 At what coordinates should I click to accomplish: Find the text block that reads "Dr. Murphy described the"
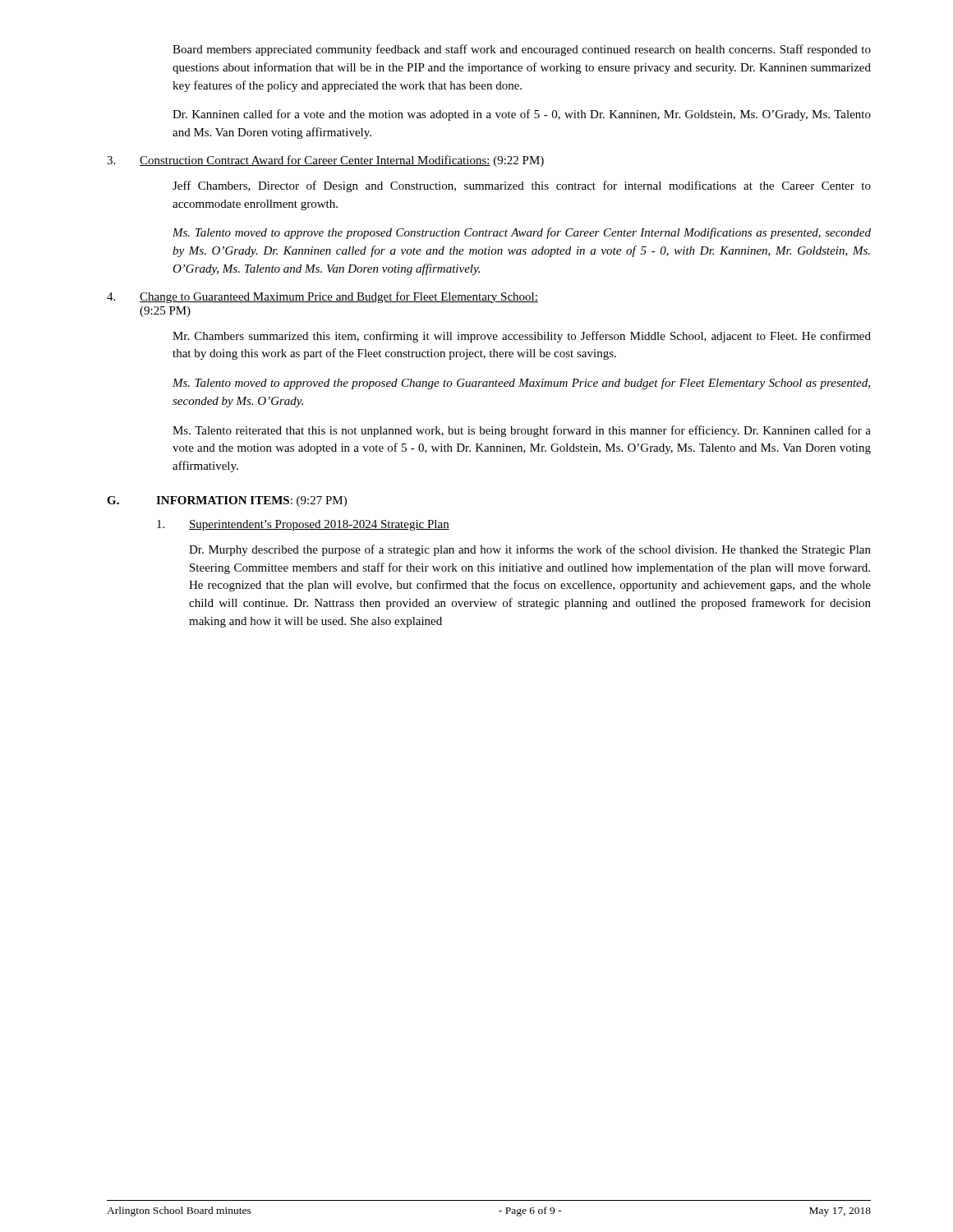pos(530,585)
